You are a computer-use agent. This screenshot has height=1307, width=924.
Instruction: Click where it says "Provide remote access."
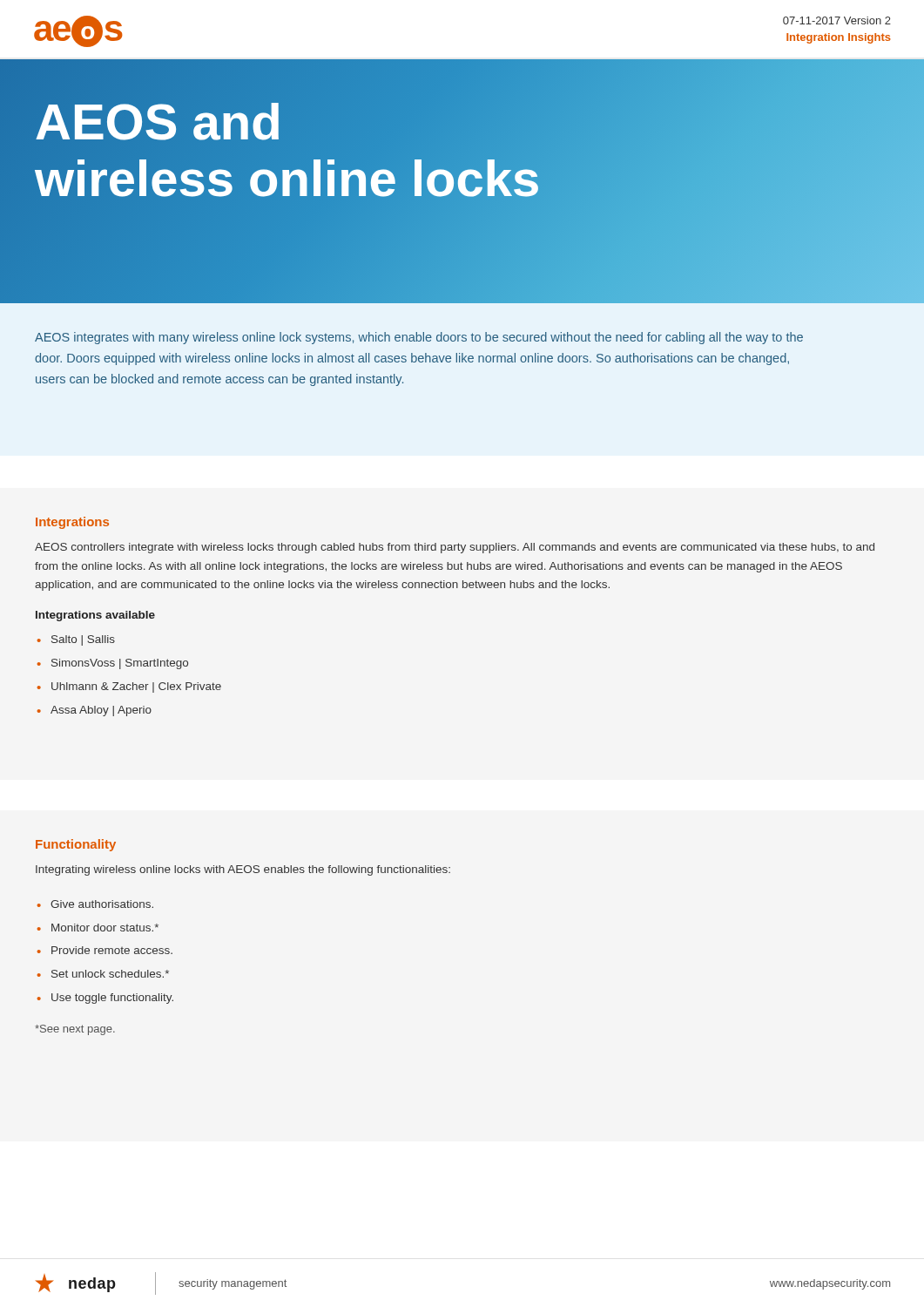tap(112, 951)
